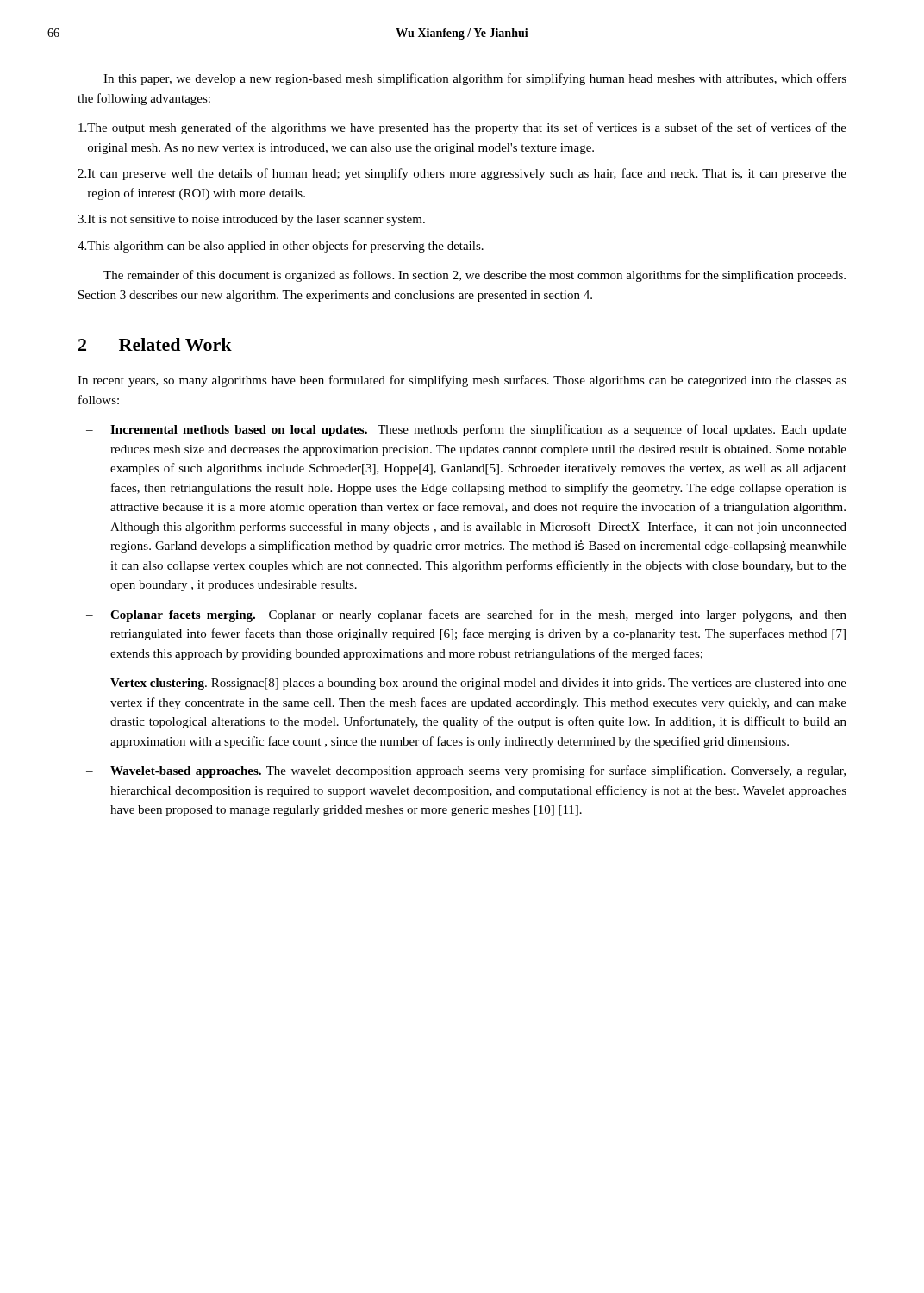This screenshot has height=1293, width=924.
Task: Point to the block beginning "– Coplanar facets merging. Coplanar or"
Action: [x=462, y=634]
